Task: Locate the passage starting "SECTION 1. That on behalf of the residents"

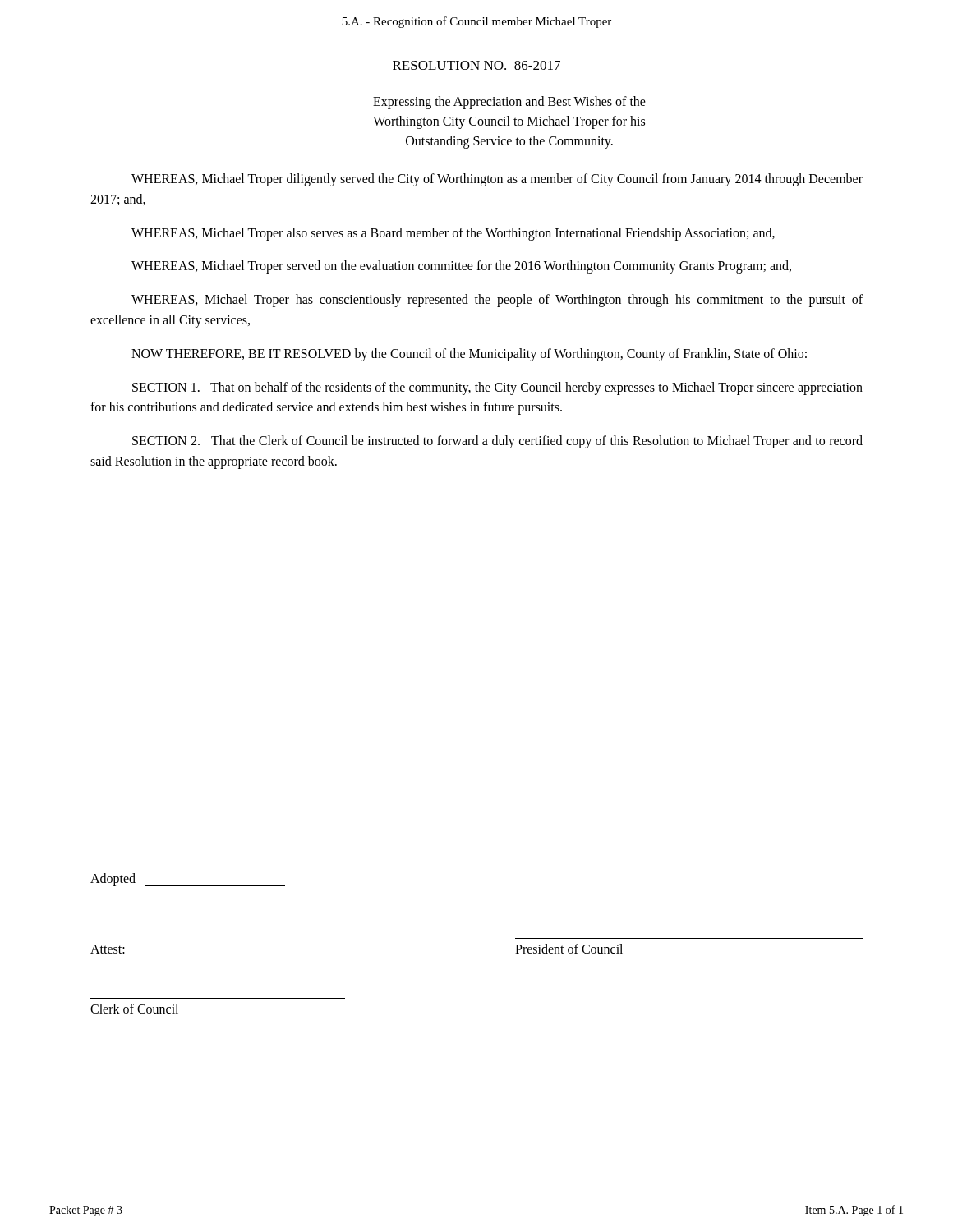Action: tap(476, 397)
